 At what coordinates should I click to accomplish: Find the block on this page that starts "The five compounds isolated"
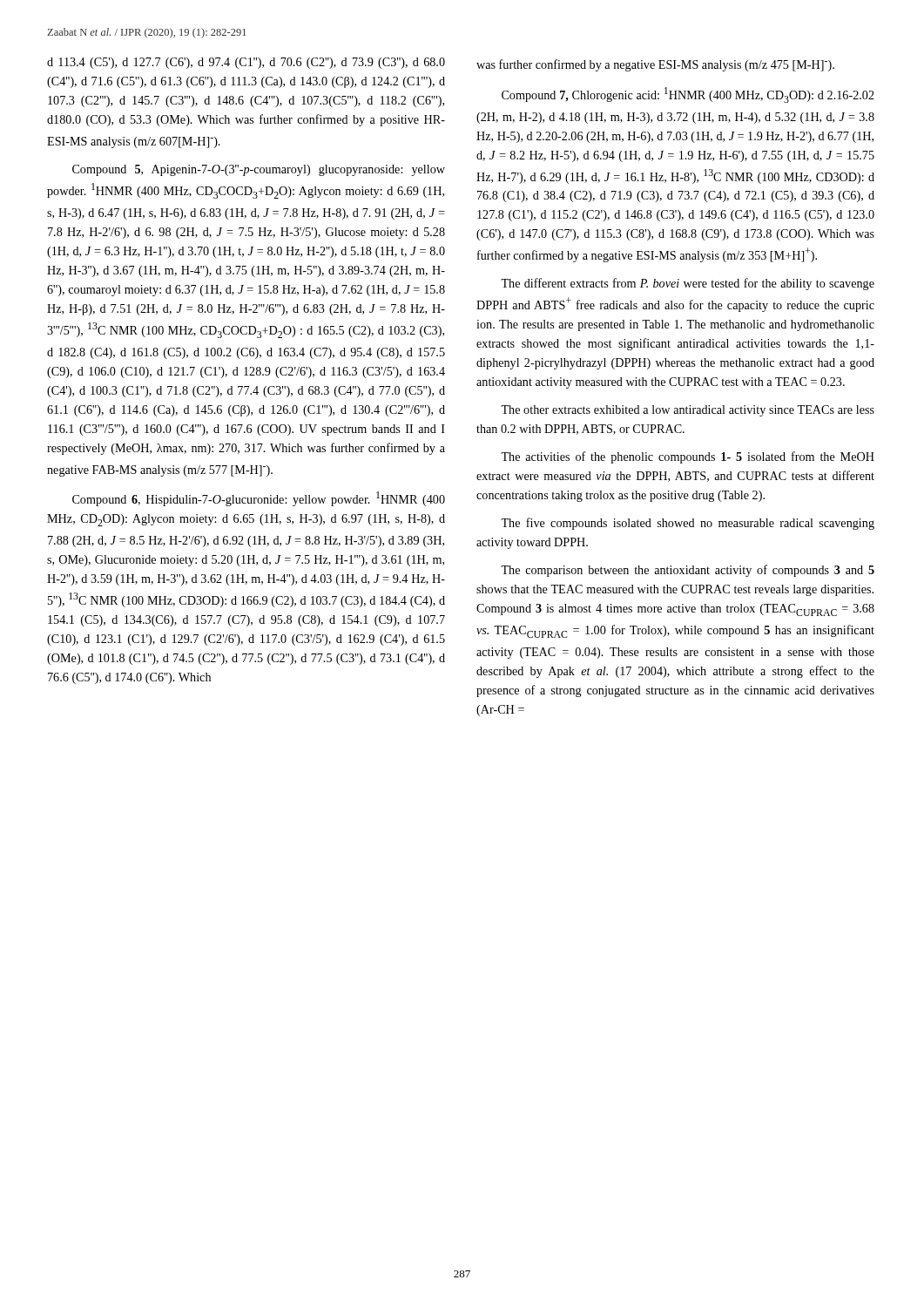[675, 532]
